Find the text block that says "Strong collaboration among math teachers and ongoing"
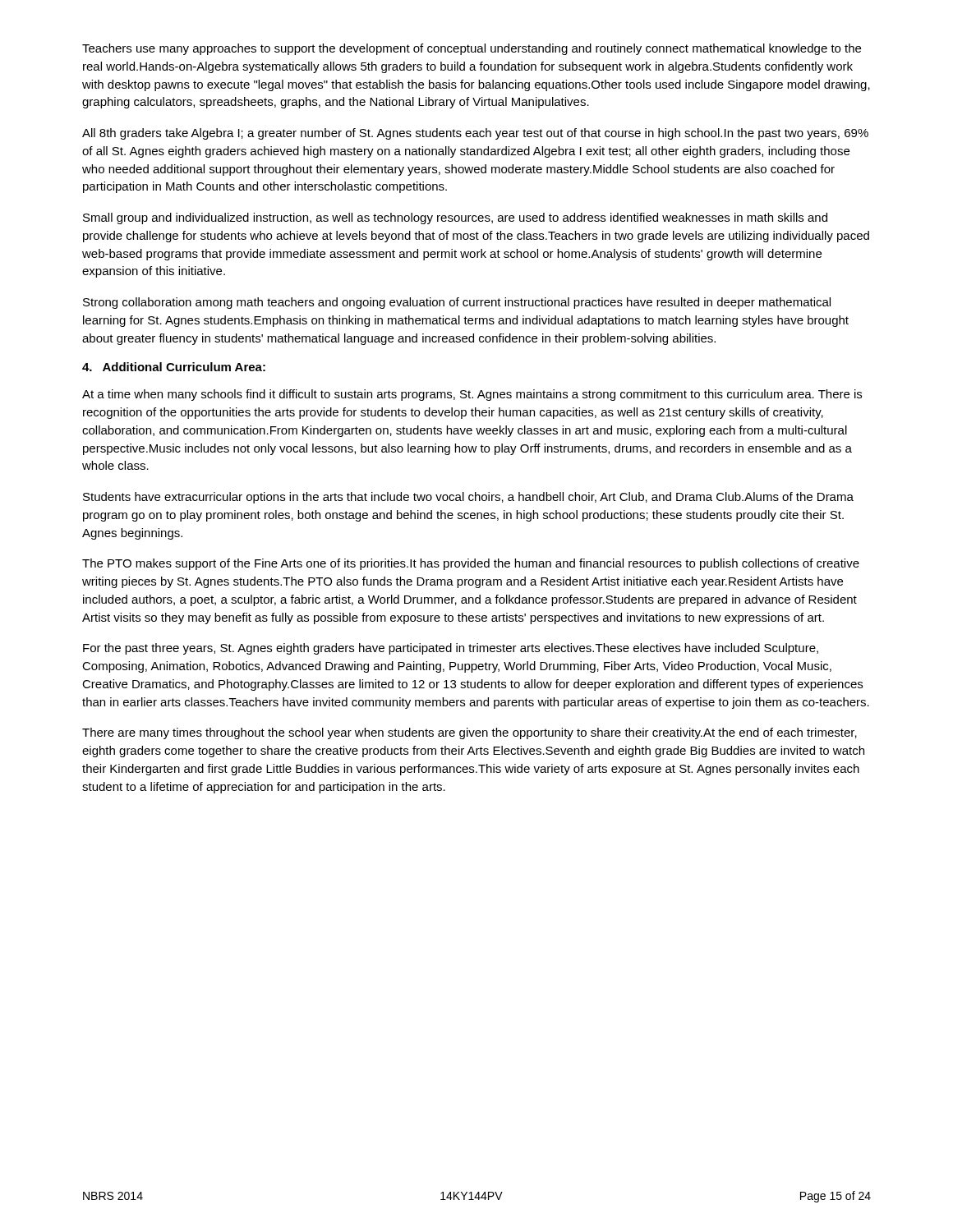The width and height of the screenshot is (953, 1232). (465, 320)
